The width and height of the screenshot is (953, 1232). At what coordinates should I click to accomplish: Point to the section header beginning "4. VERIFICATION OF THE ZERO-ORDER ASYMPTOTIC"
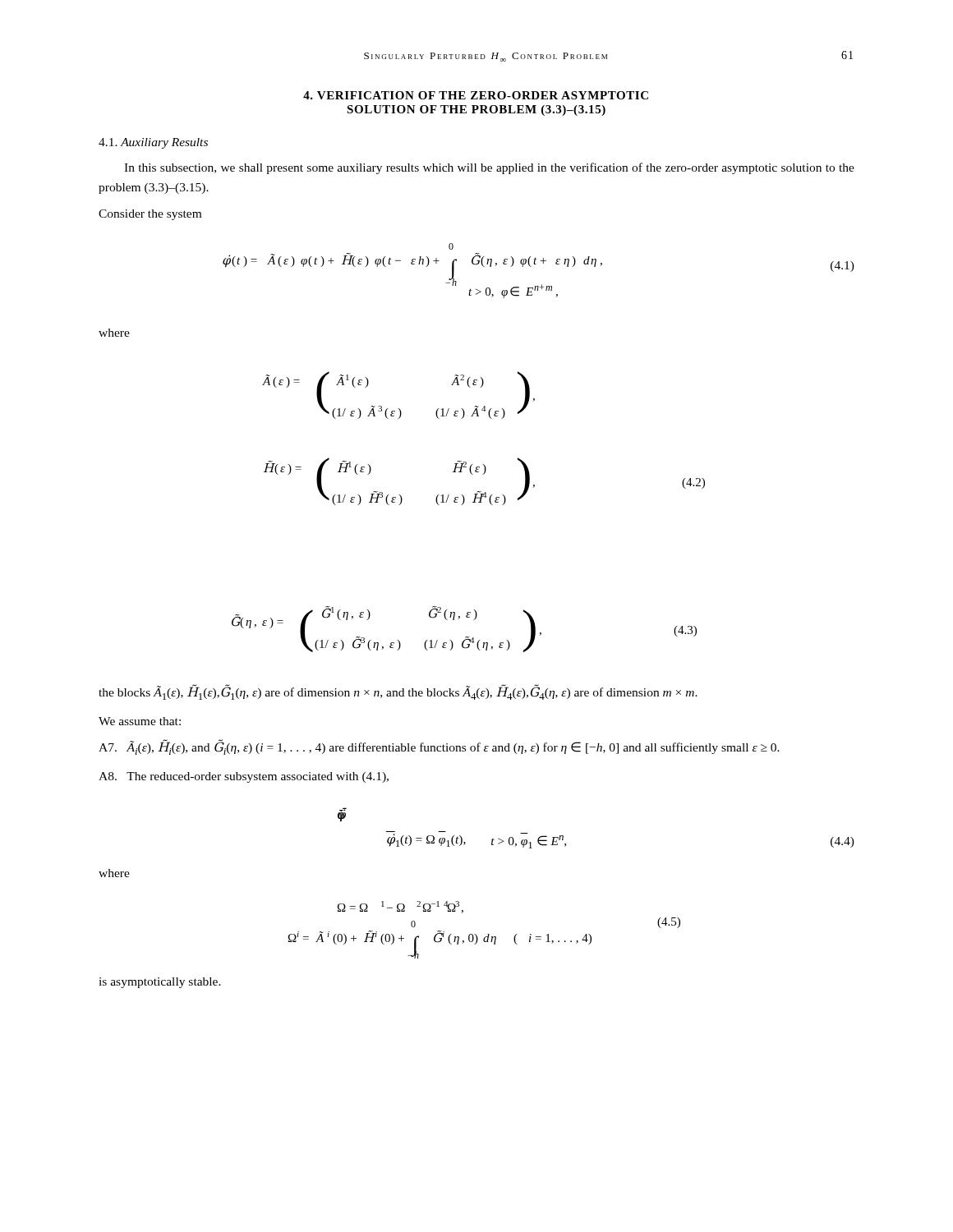click(476, 102)
